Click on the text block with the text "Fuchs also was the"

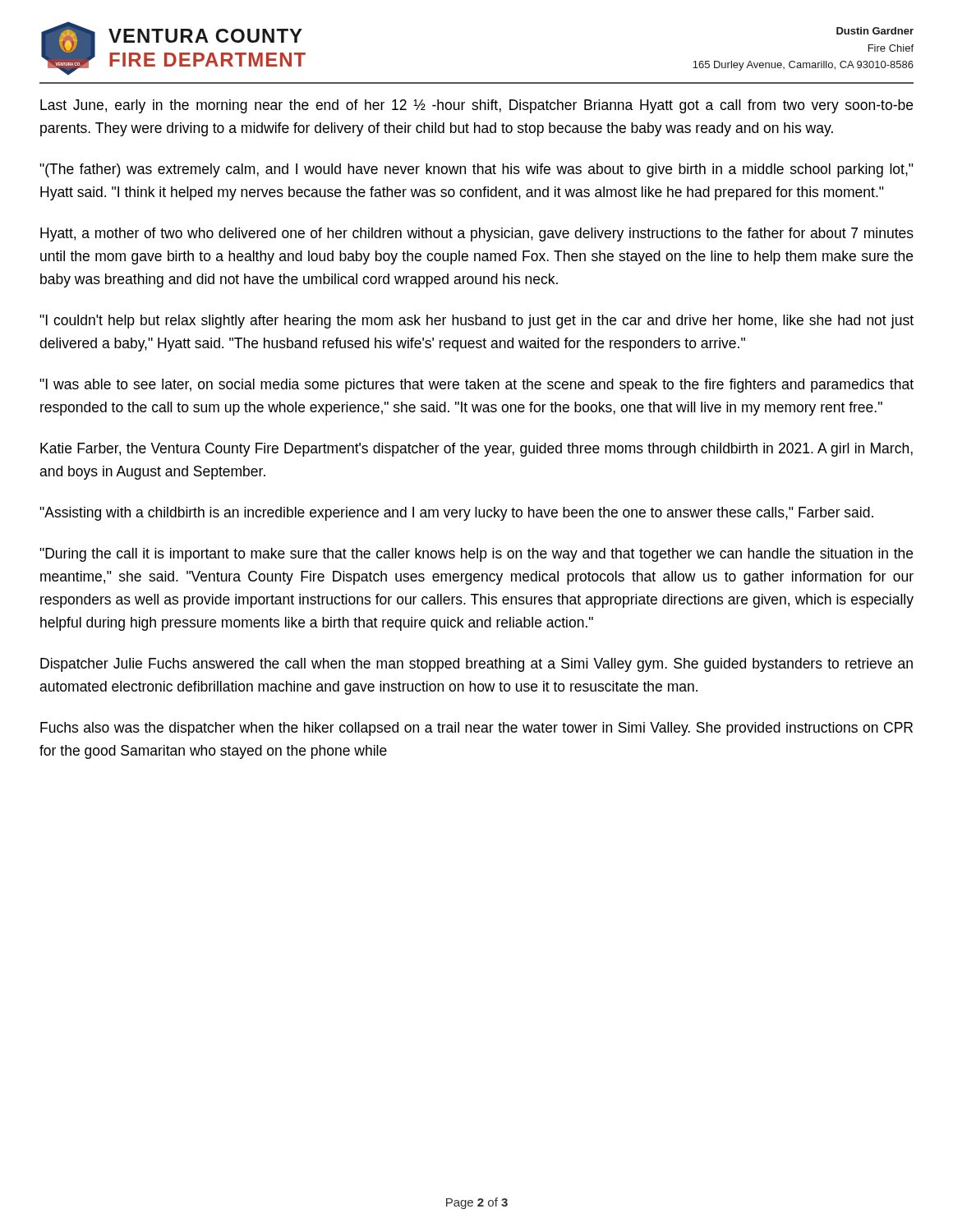(476, 739)
